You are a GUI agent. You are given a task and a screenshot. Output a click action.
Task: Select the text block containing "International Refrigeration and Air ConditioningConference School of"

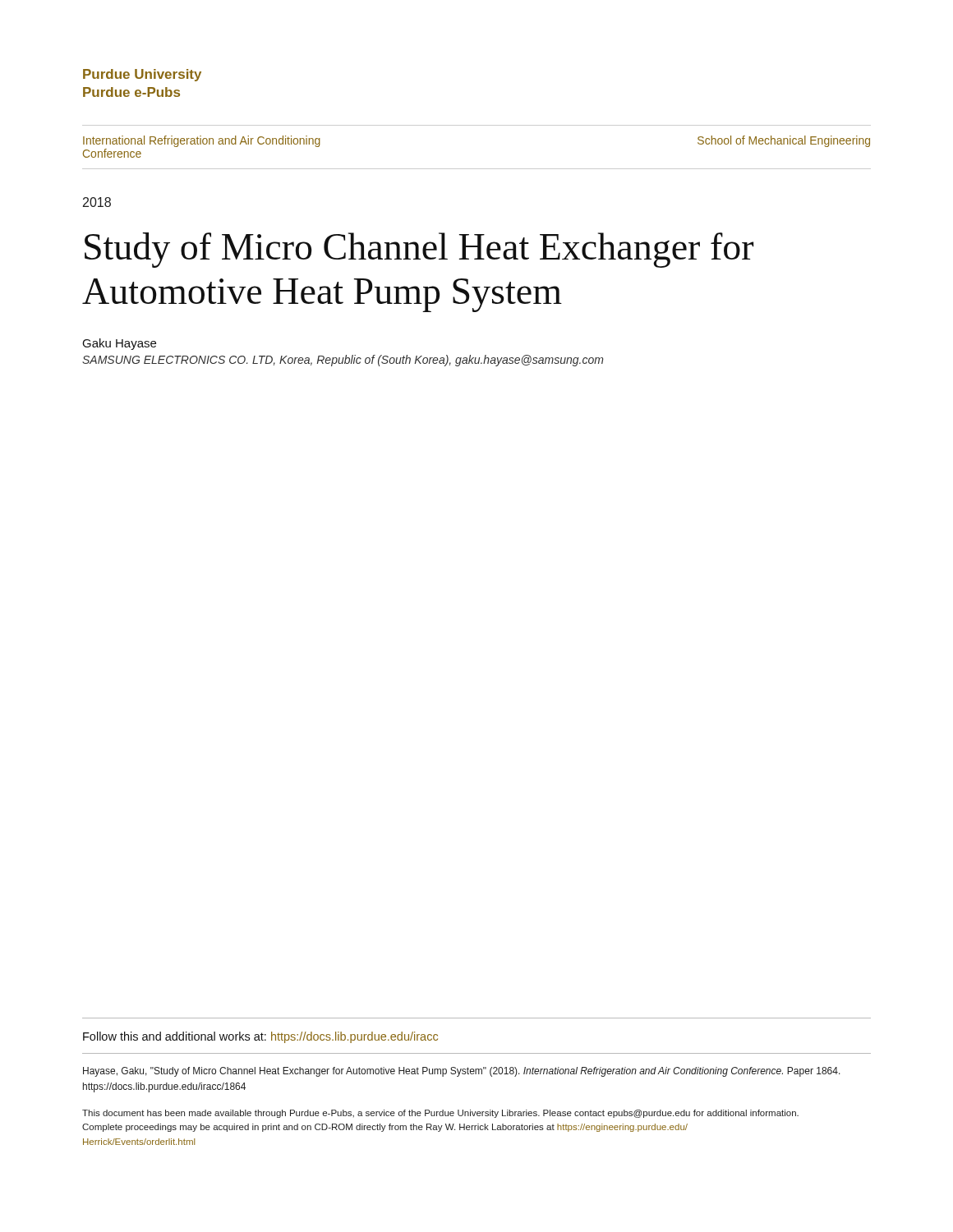200,141
